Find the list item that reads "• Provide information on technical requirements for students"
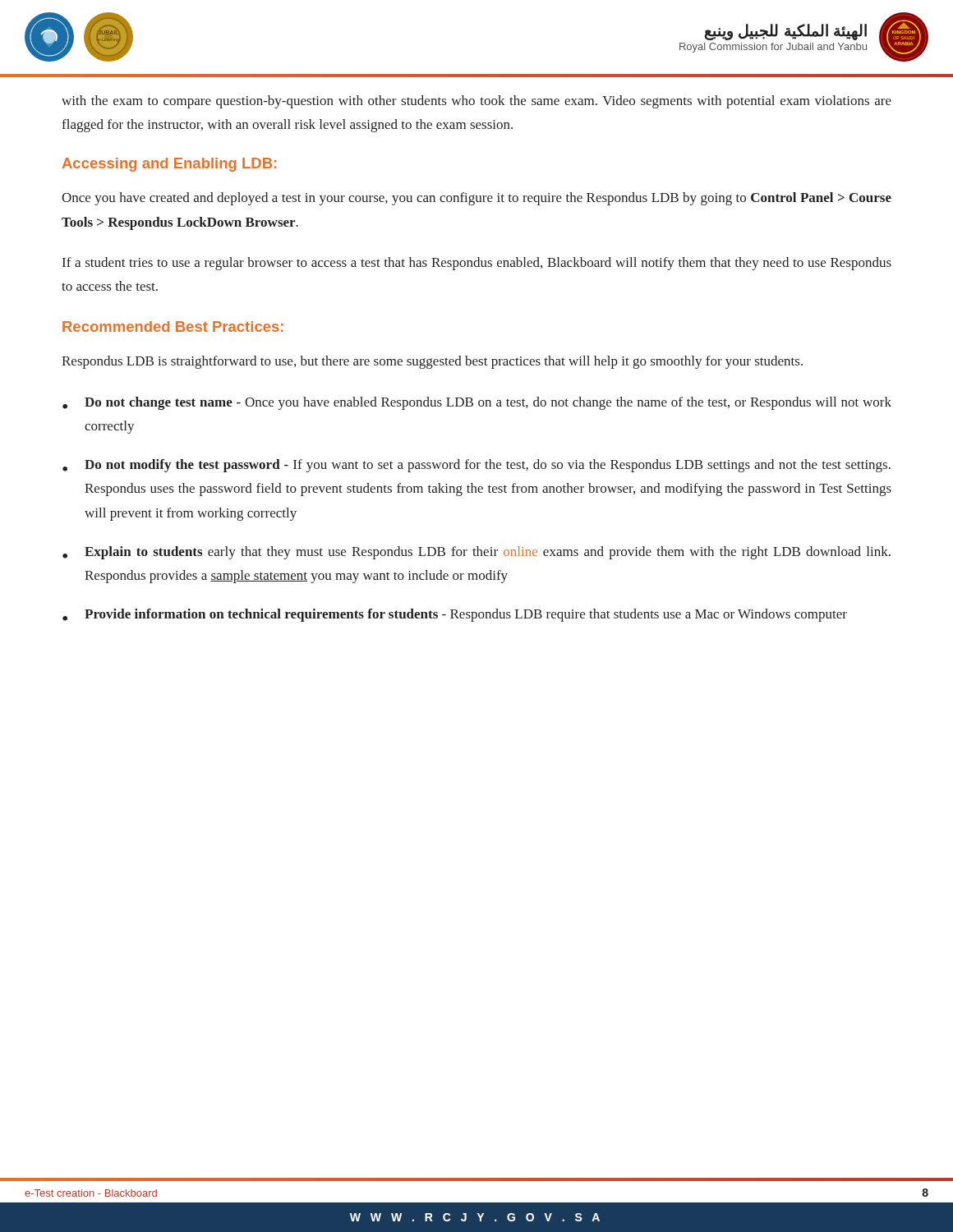The image size is (953, 1232). point(476,619)
